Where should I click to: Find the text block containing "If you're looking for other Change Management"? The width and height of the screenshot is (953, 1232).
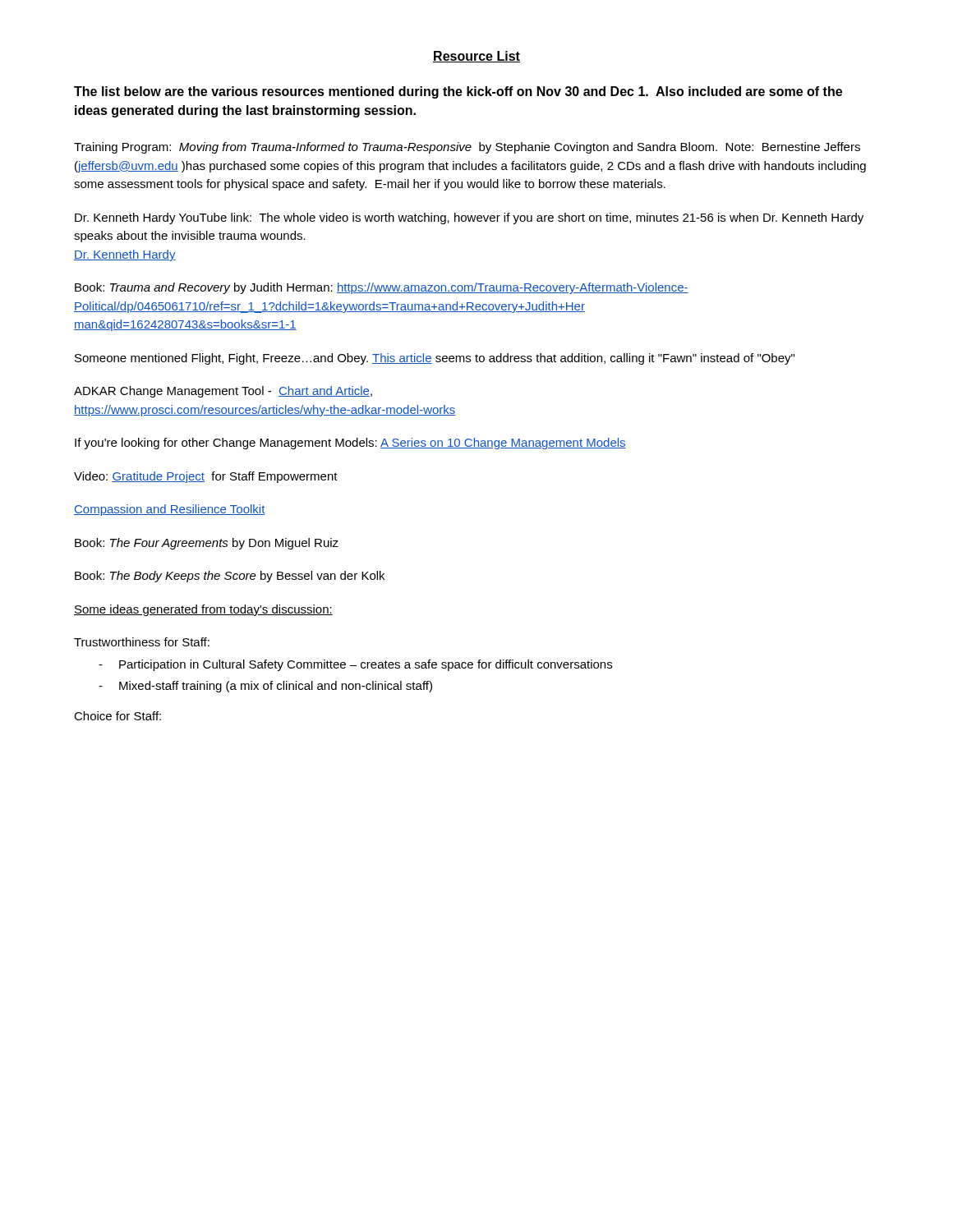click(x=350, y=443)
